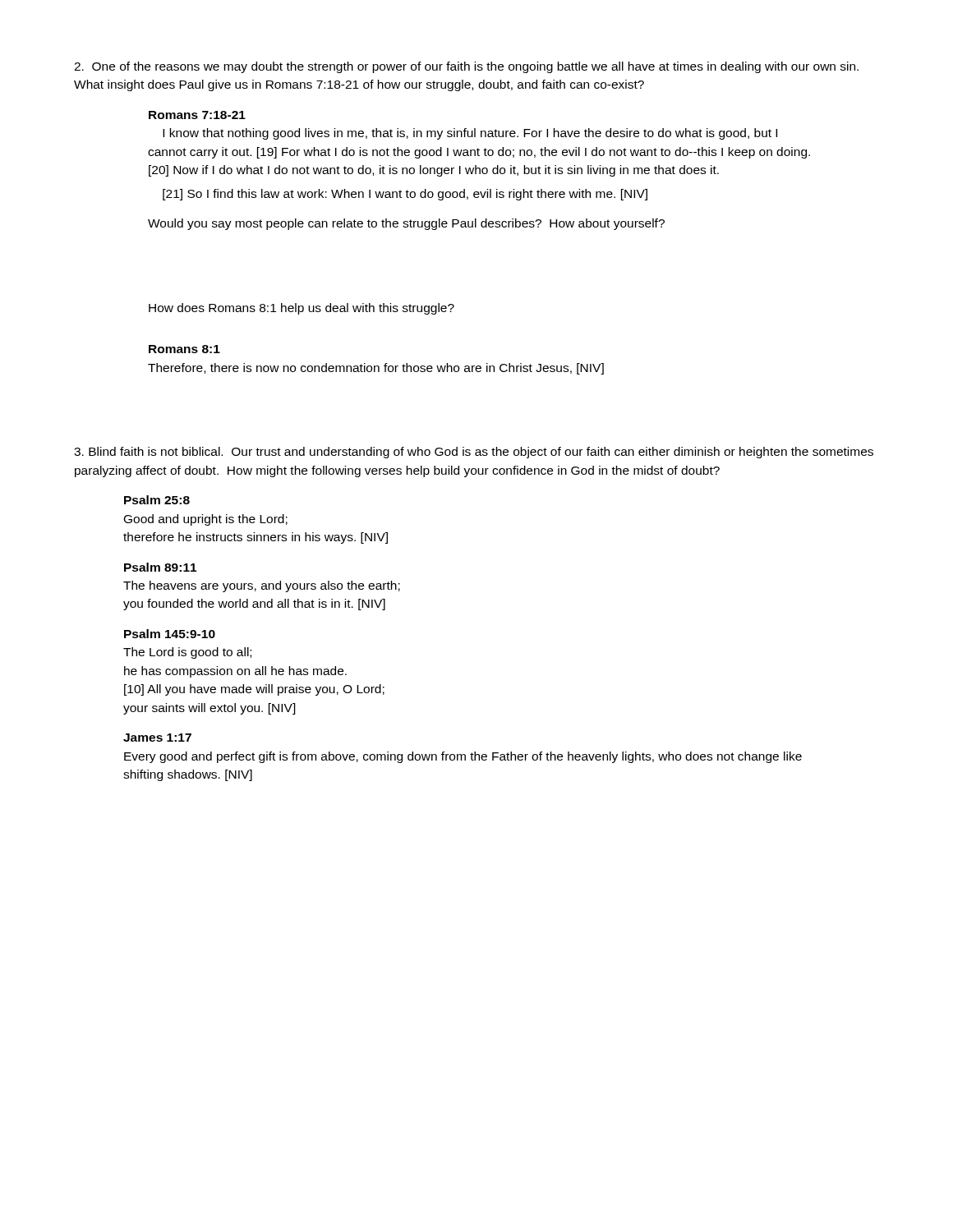Screen dimensions: 1232x953
Task: Point to "Psalm 145:9-10"
Action: click(169, 634)
